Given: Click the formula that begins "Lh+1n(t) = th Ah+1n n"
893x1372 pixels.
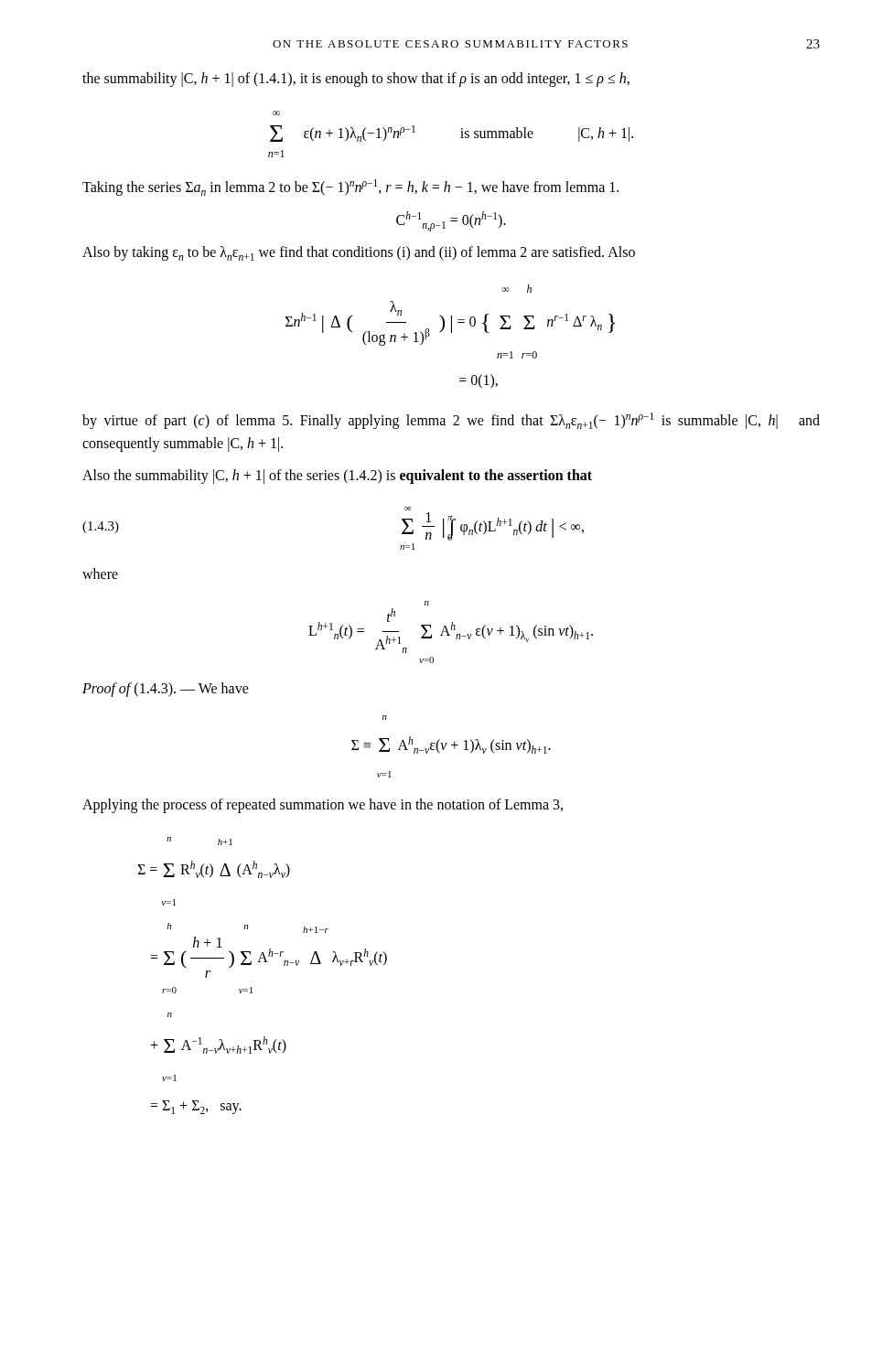Looking at the screenshot, I should (x=451, y=631).
